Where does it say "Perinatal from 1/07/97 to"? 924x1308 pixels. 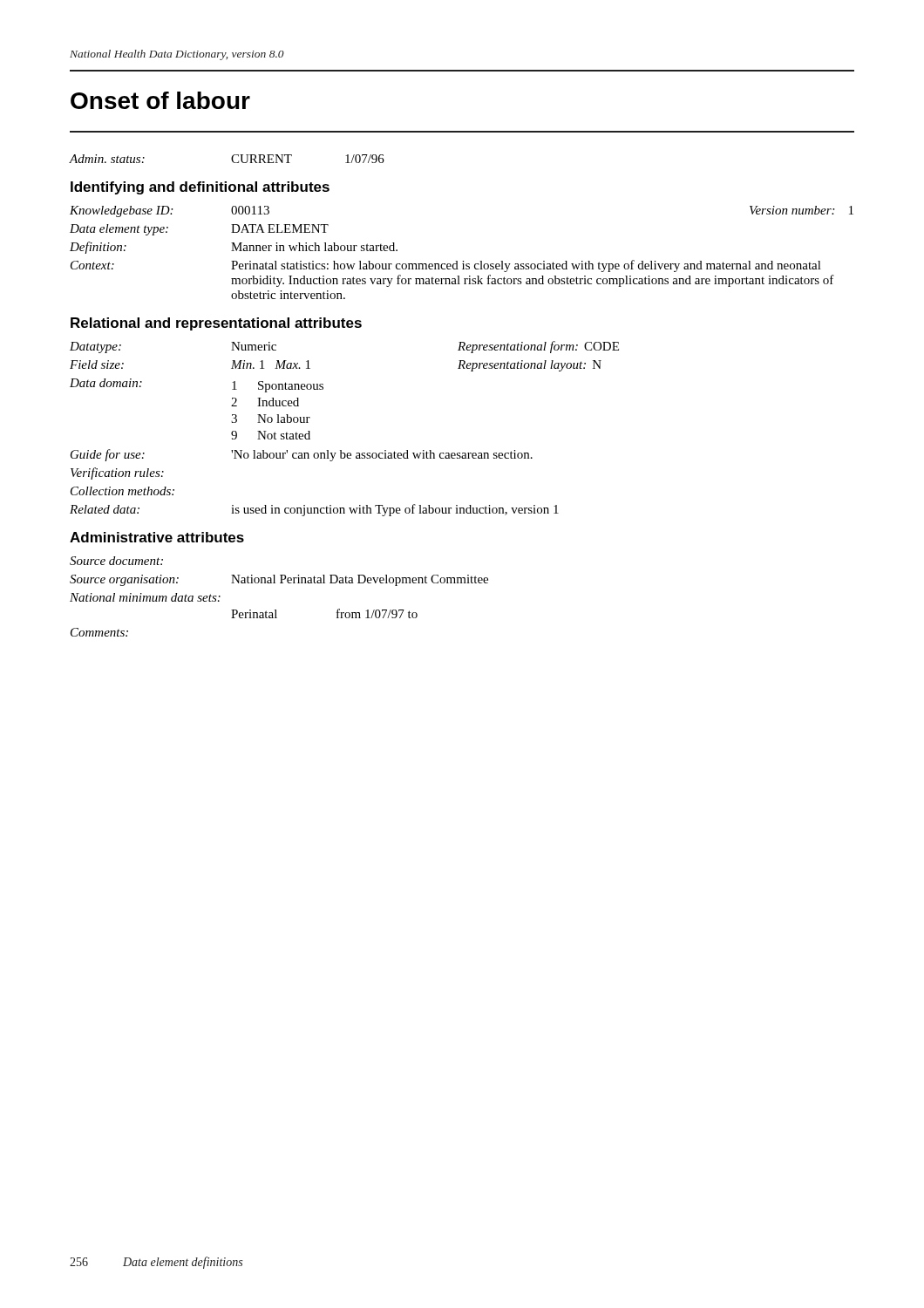pyautogui.click(x=248, y=613)
